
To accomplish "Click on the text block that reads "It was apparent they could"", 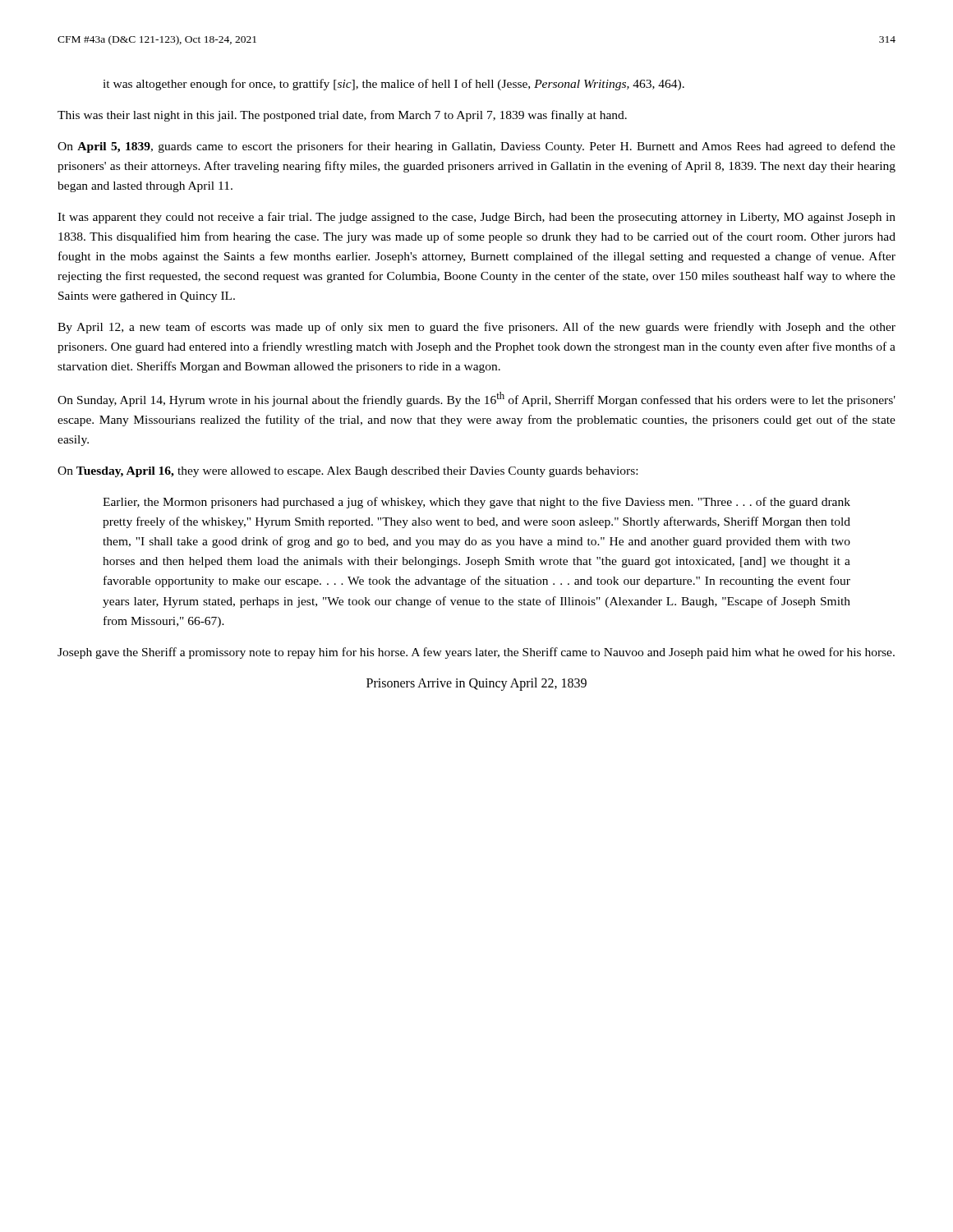I will (476, 256).
